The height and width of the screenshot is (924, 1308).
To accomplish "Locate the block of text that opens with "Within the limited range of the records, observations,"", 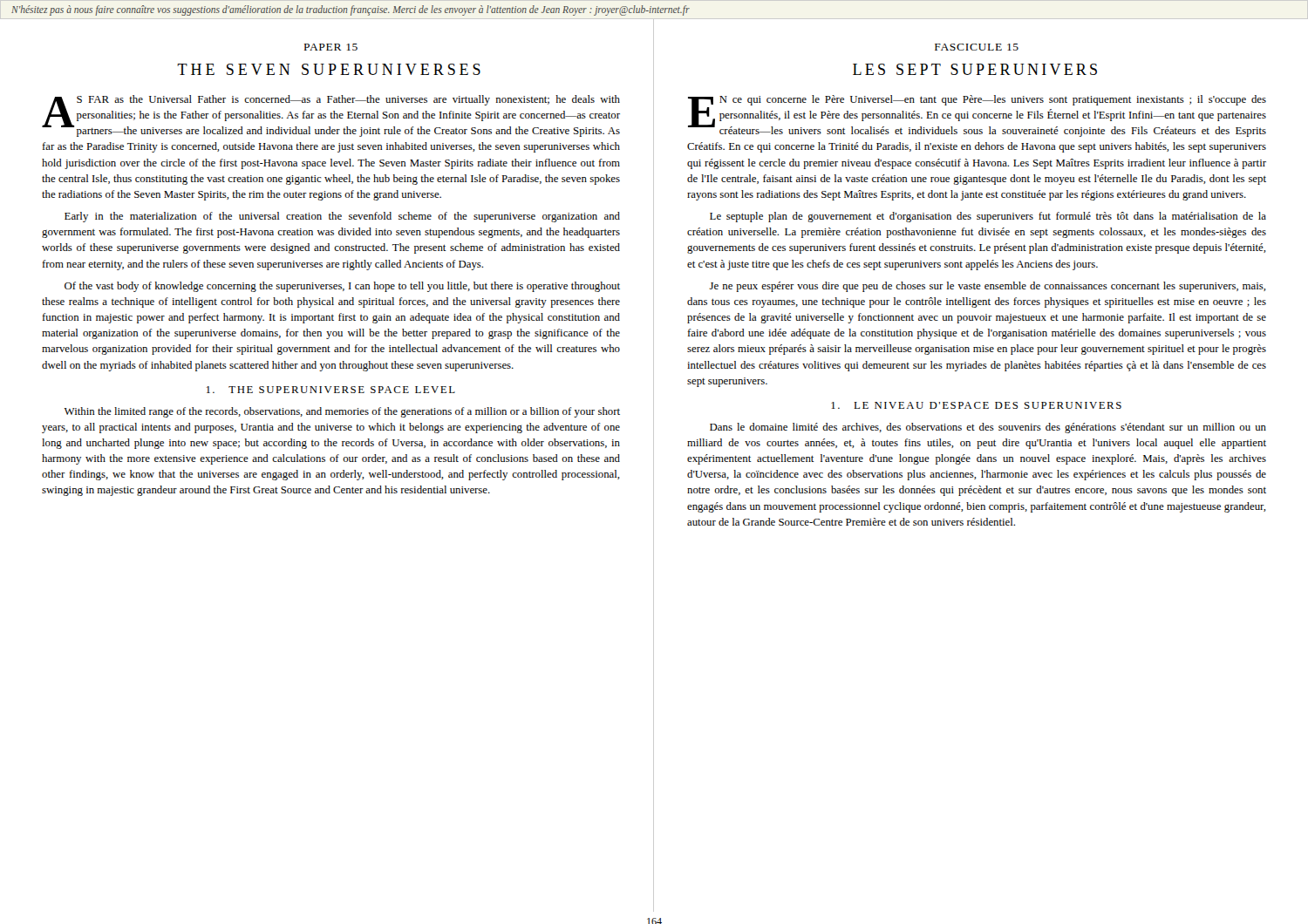I will (x=331, y=451).
